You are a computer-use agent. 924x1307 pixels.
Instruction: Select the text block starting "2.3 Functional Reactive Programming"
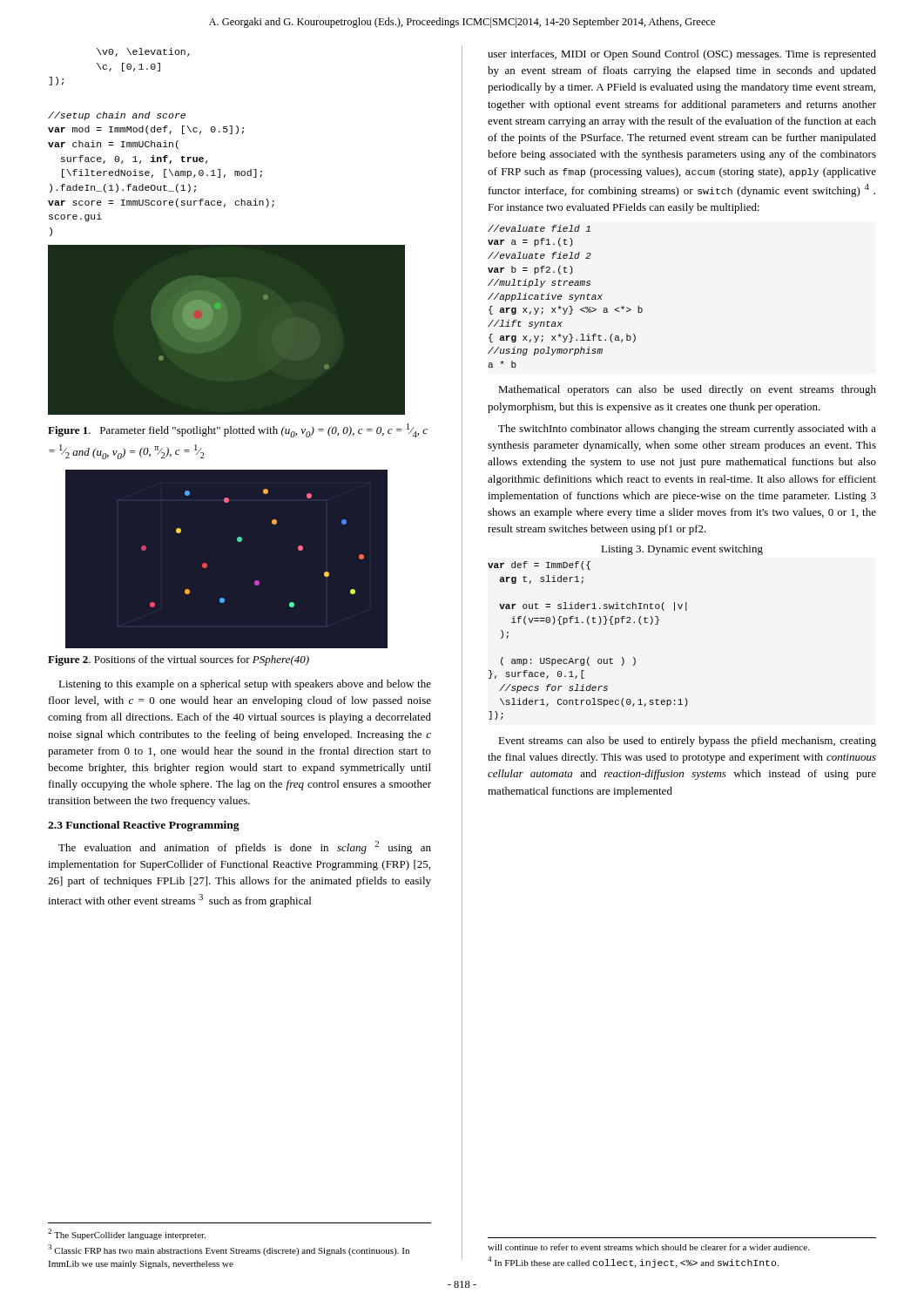143,824
